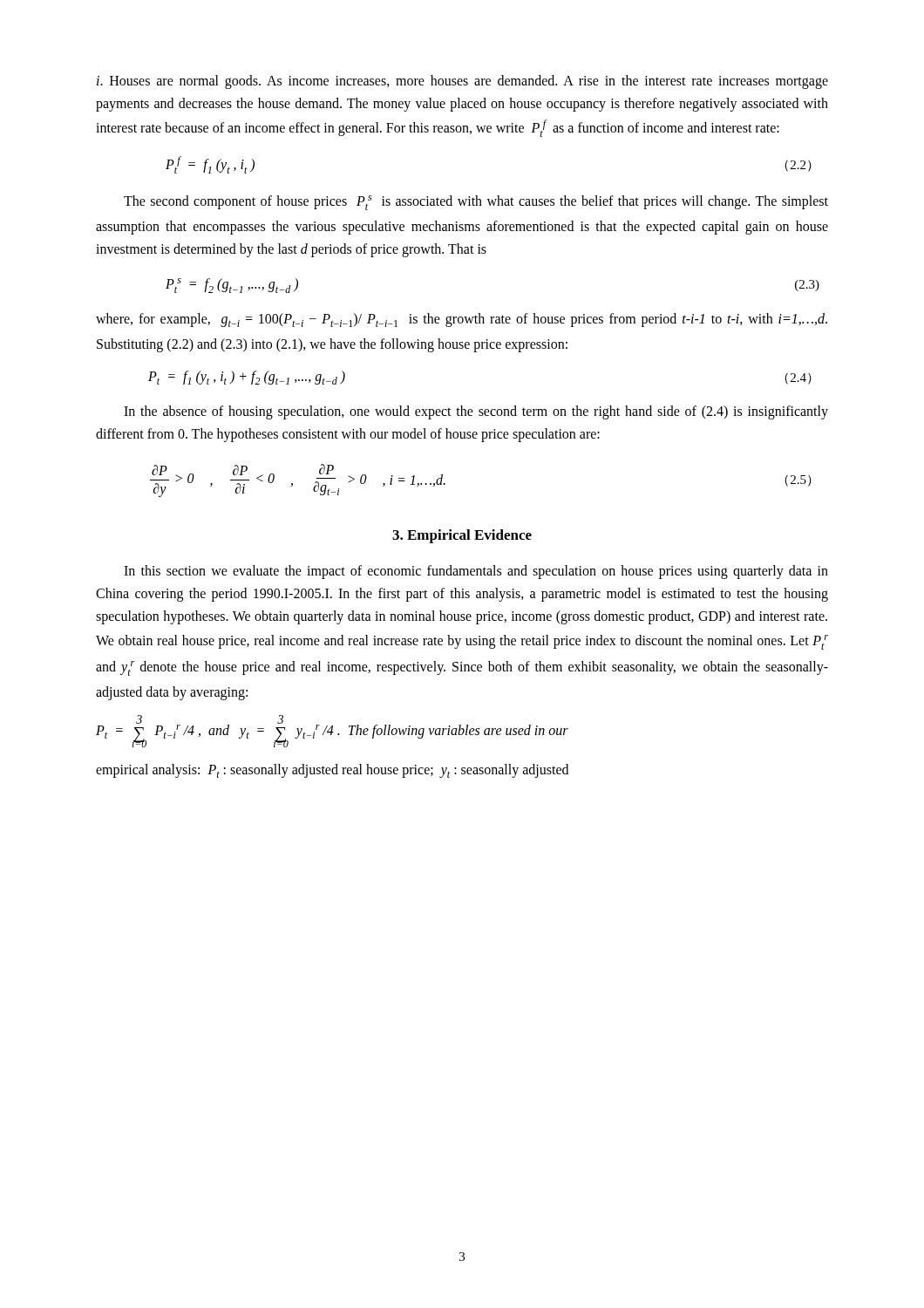Click on the text block with the text "empirical analysis: Pt"
Image resolution: width=924 pixels, height=1308 pixels.
pyautogui.click(x=332, y=772)
